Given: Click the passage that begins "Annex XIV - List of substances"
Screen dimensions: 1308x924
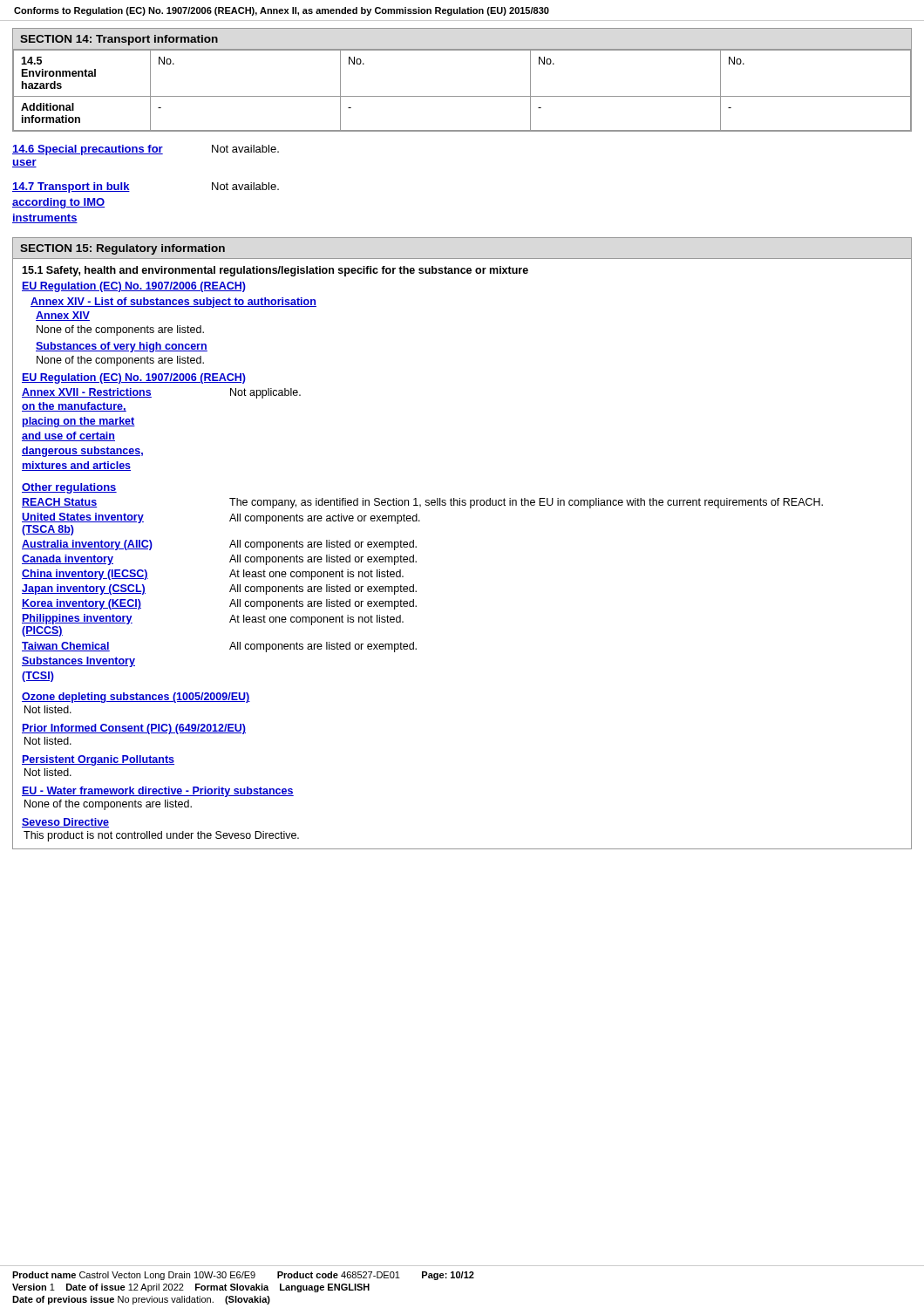Looking at the screenshot, I should (173, 303).
